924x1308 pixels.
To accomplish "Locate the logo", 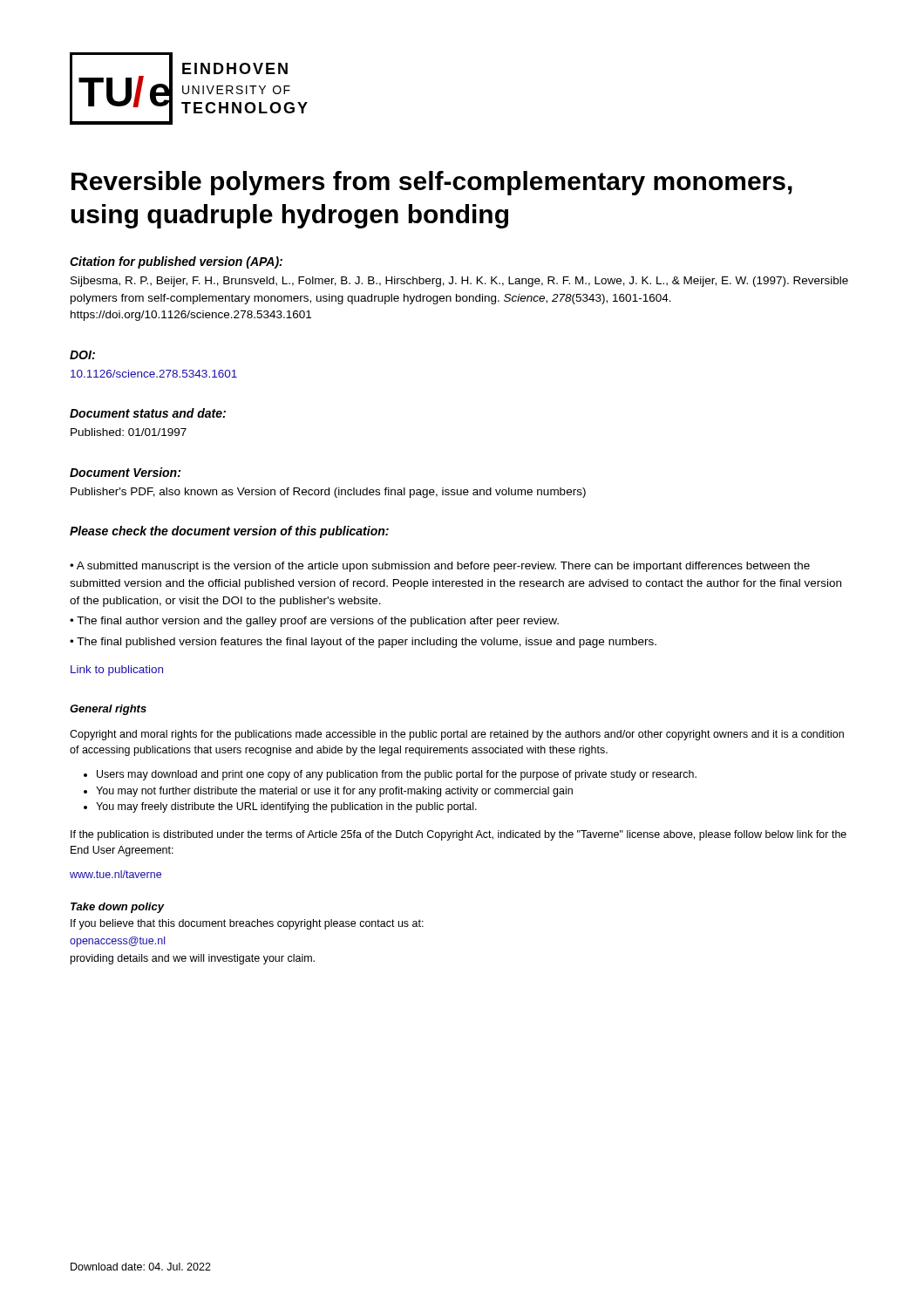I will tap(462, 93).
